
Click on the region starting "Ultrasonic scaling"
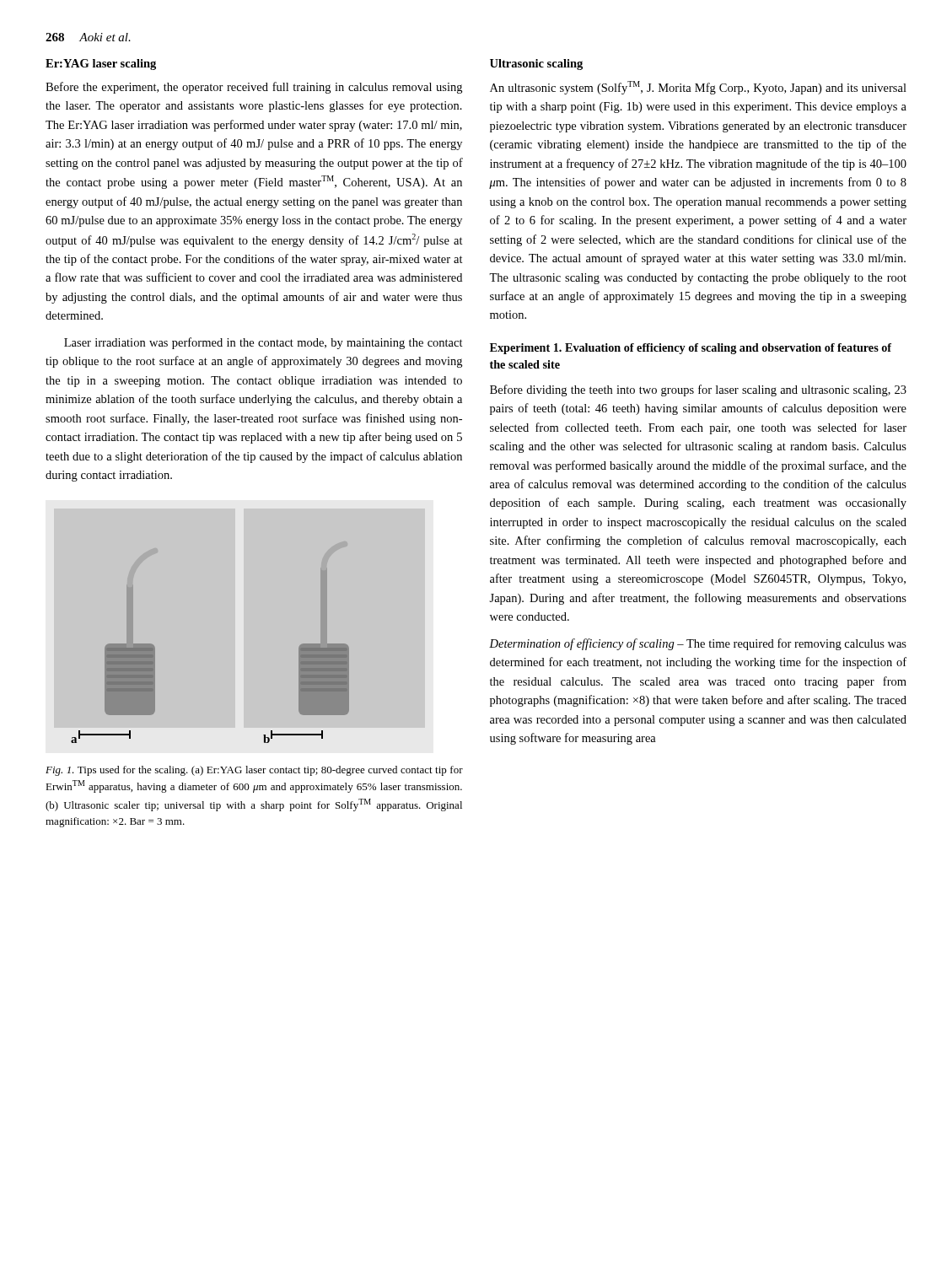tap(536, 63)
